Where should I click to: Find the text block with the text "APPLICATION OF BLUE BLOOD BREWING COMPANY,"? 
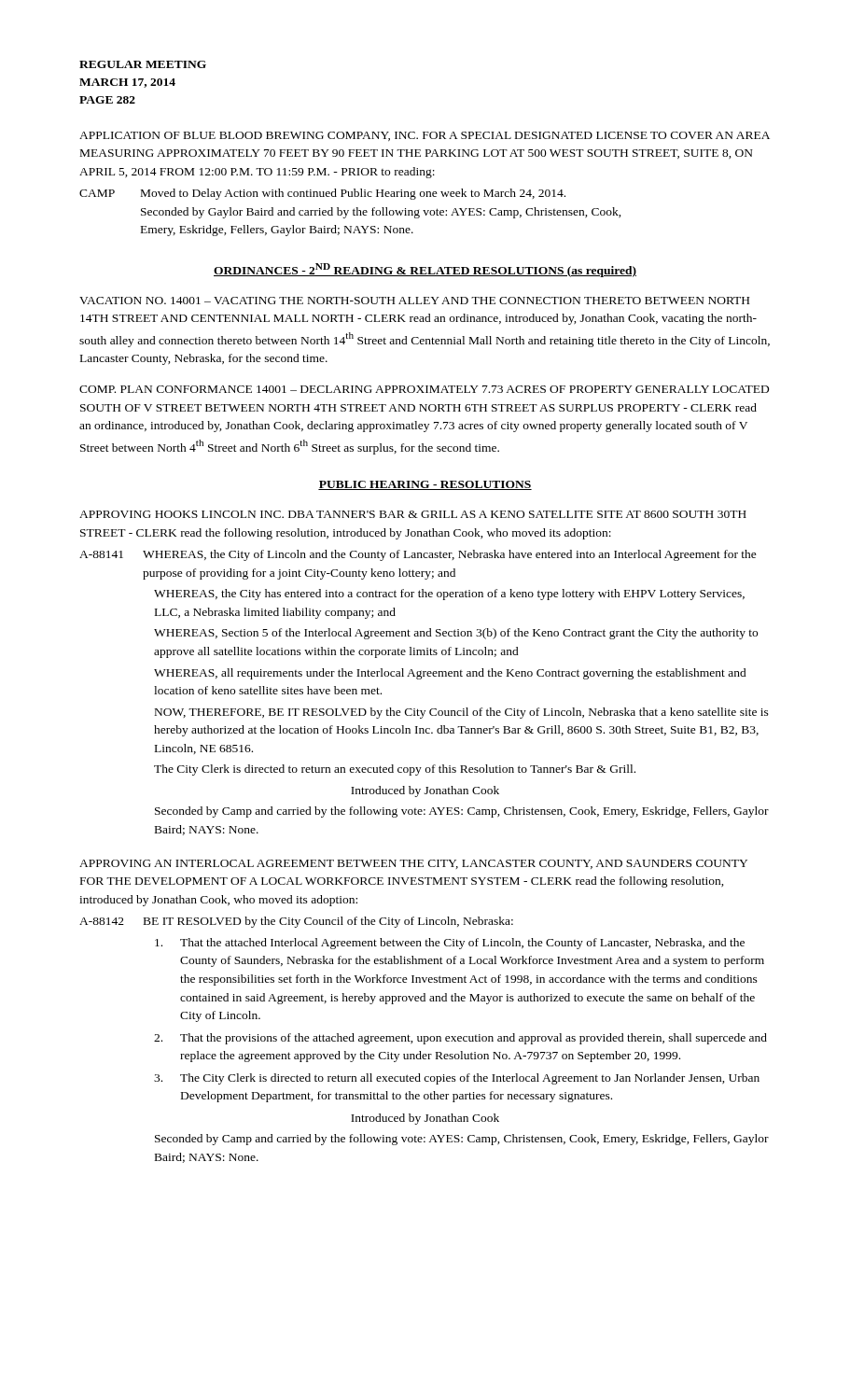coord(425,182)
